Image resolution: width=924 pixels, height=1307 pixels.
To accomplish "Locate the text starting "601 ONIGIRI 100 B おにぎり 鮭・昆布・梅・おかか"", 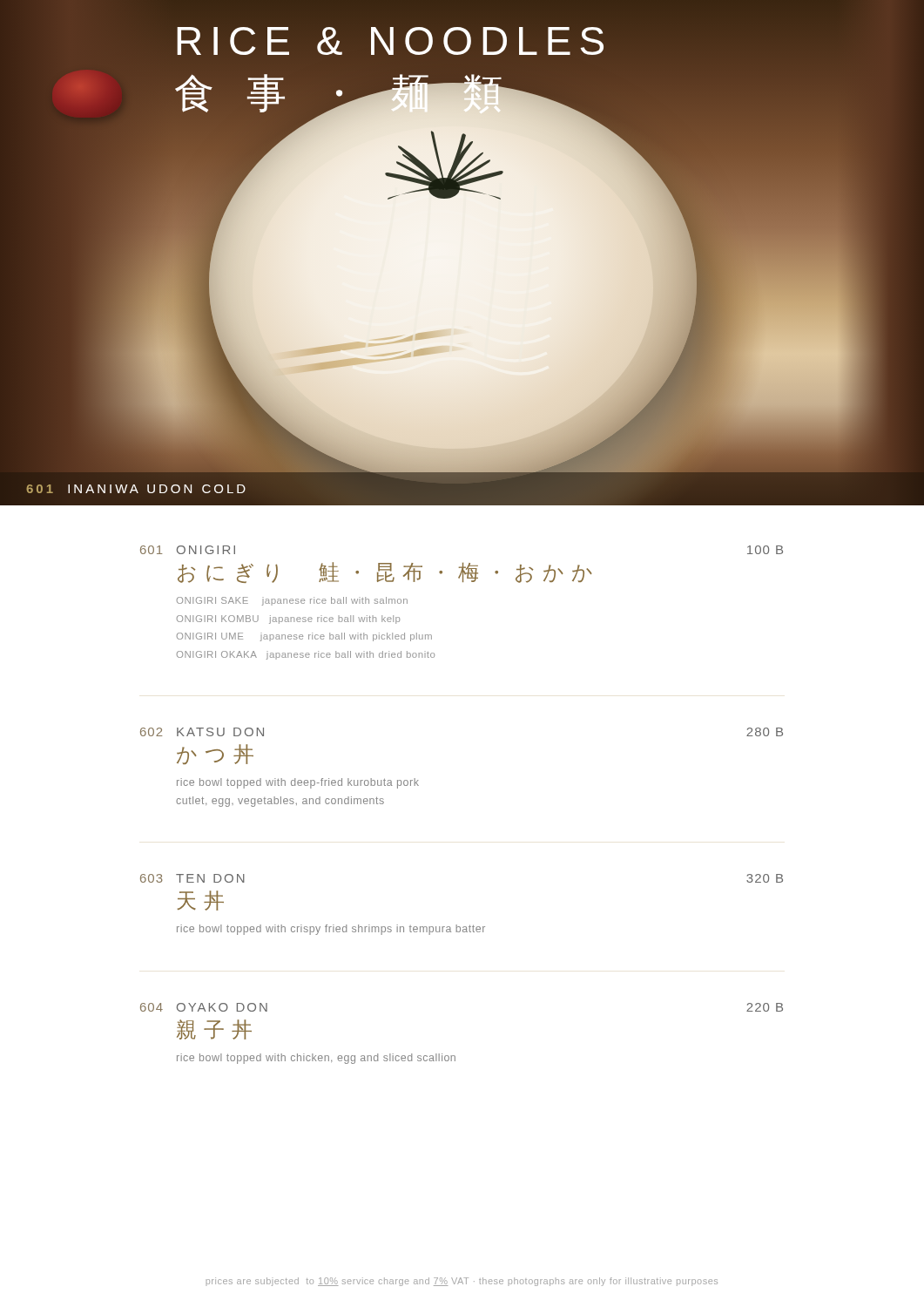I will pyautogui.click(x=153, y=549).
